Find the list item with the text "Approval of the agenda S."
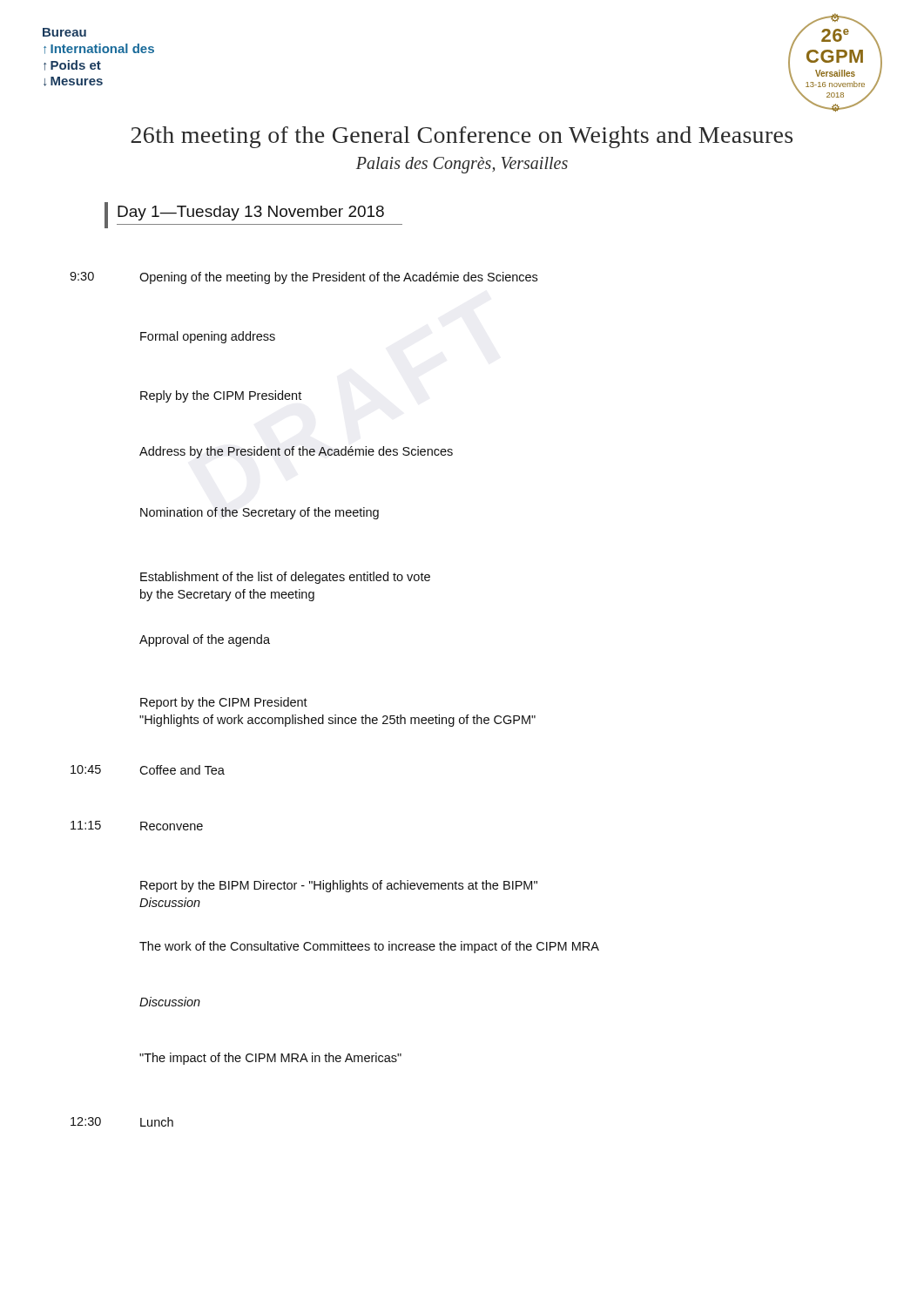924x1307 pixels. [x=205, y=640]
